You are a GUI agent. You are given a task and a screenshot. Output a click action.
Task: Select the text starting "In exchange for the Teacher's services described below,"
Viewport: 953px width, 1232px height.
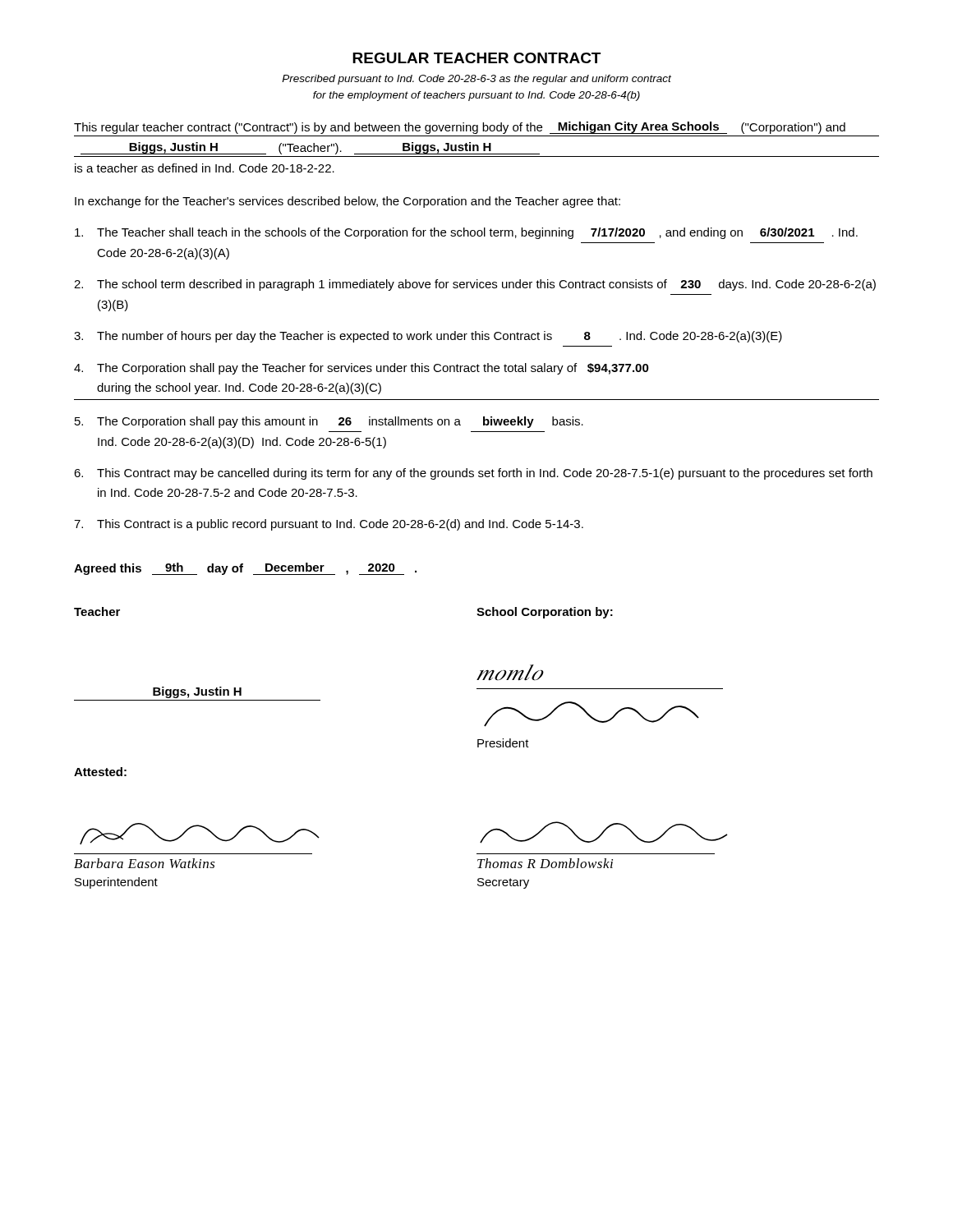pyautogui.click(x=348, y=200)
